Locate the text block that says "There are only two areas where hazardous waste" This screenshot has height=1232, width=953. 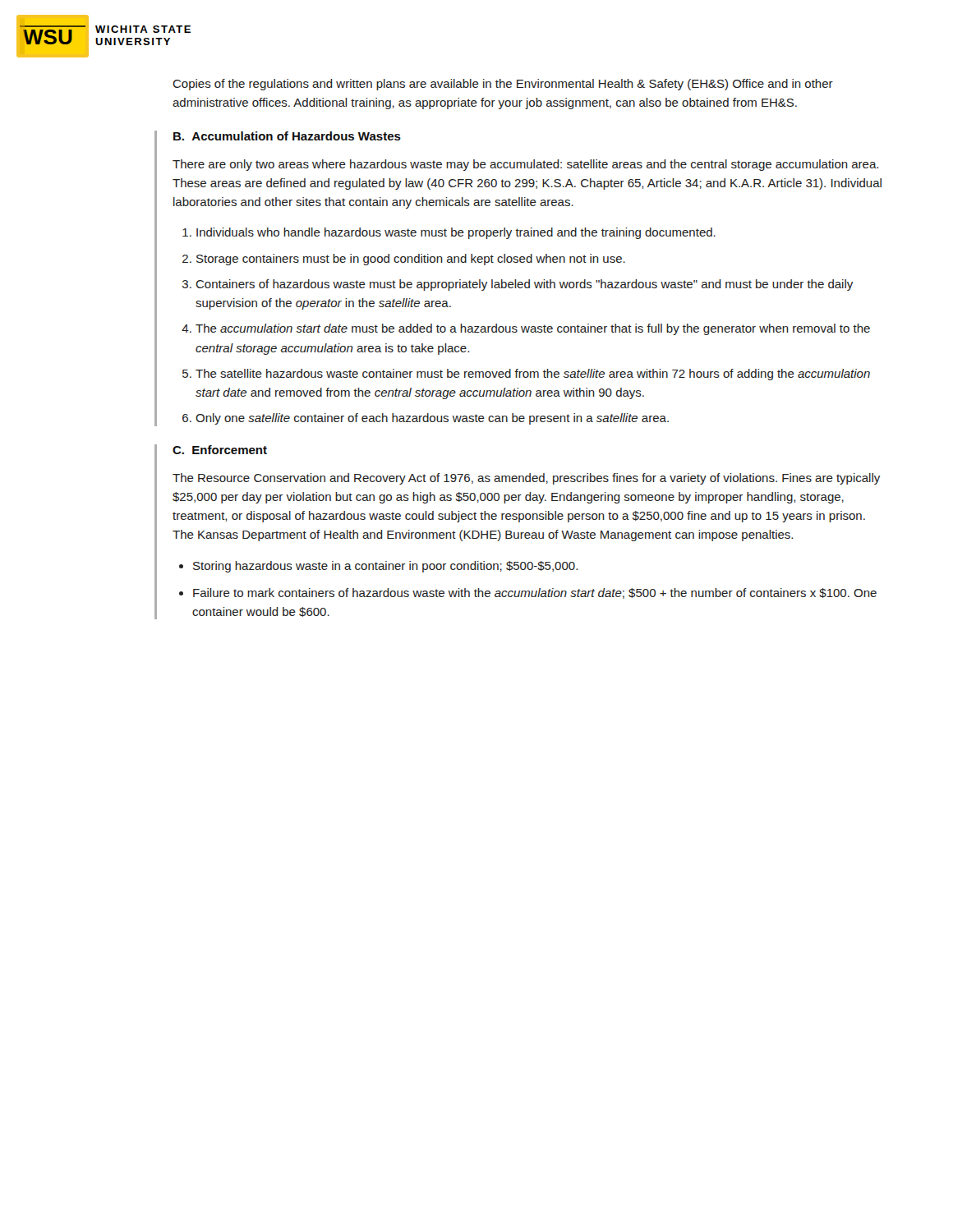(x=527, y=183)
